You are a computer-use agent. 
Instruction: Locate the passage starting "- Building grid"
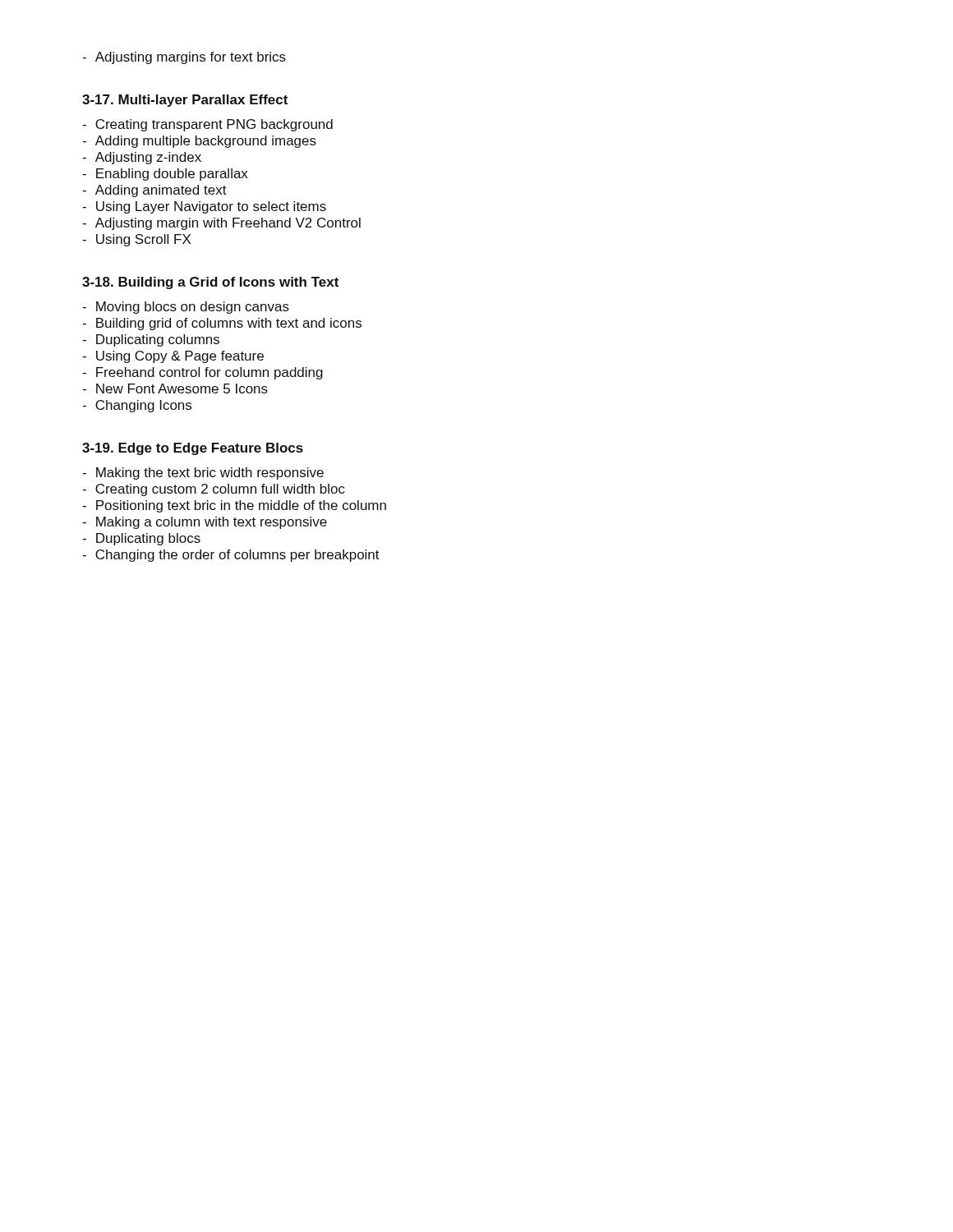[222, 324]
